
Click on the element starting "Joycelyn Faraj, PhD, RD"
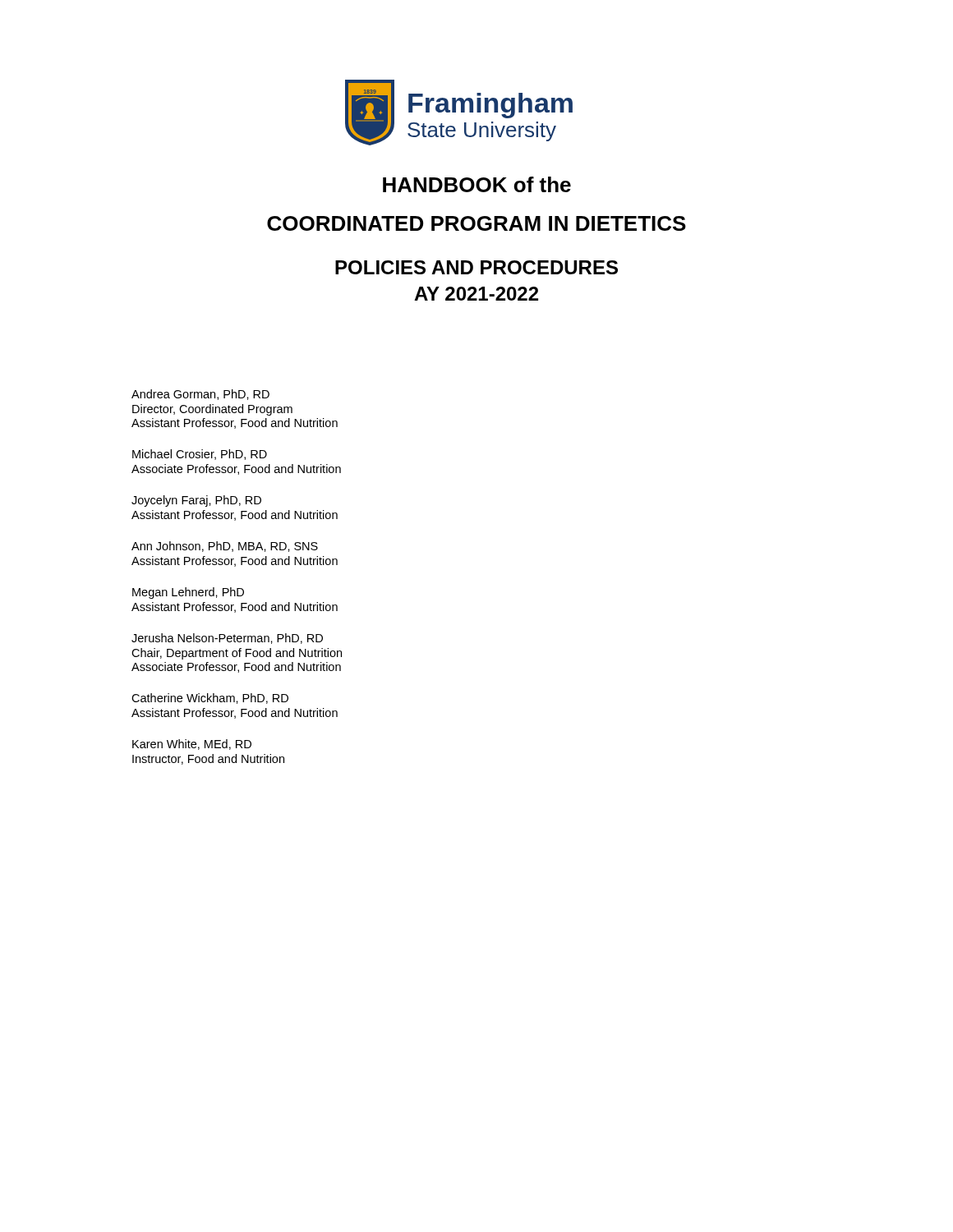196,501
